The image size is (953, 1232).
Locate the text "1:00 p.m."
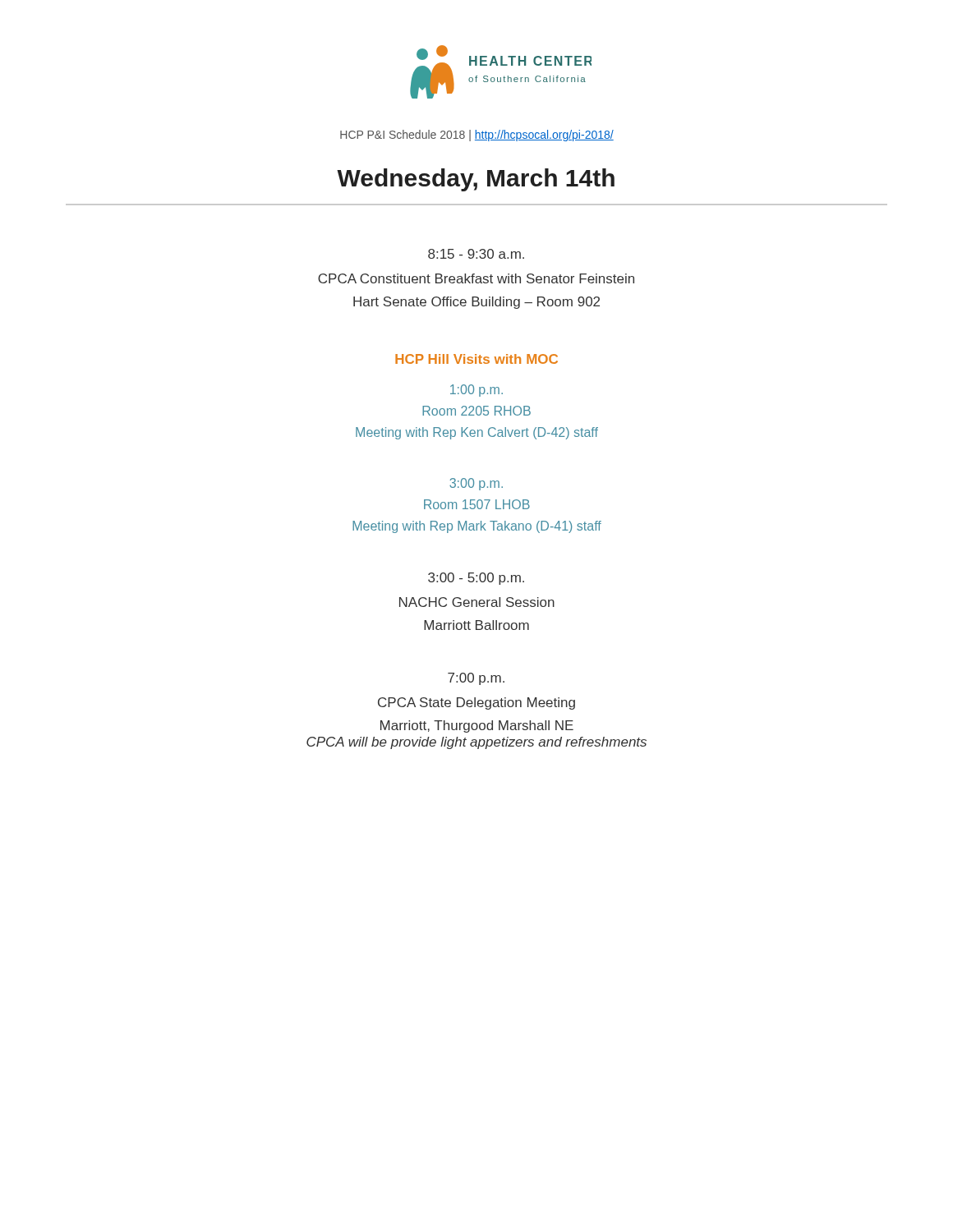(476, 390)
